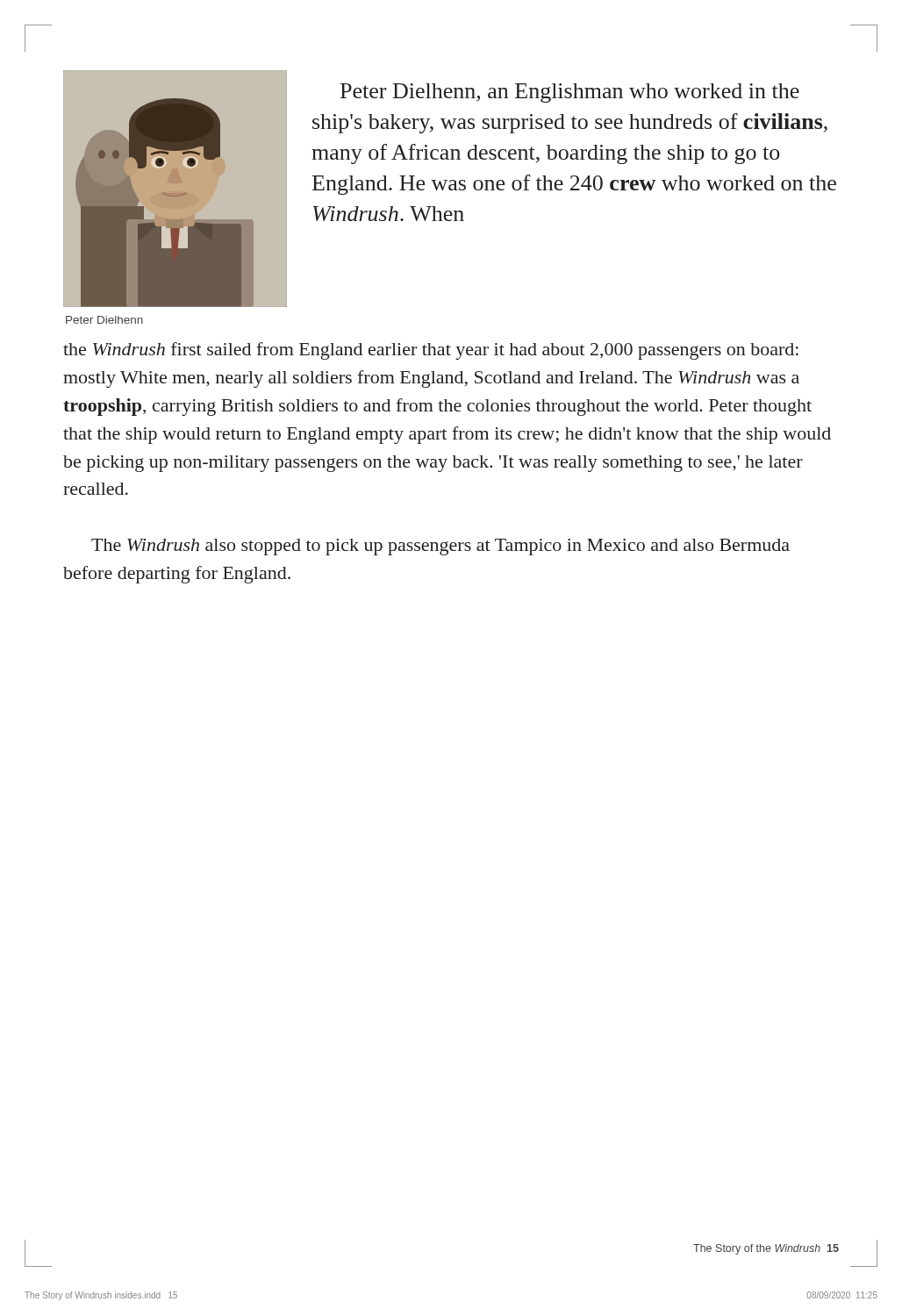The height and width of the screenshot is (1316, 902).
Task: Find the illustration
Action: (175, 198)
